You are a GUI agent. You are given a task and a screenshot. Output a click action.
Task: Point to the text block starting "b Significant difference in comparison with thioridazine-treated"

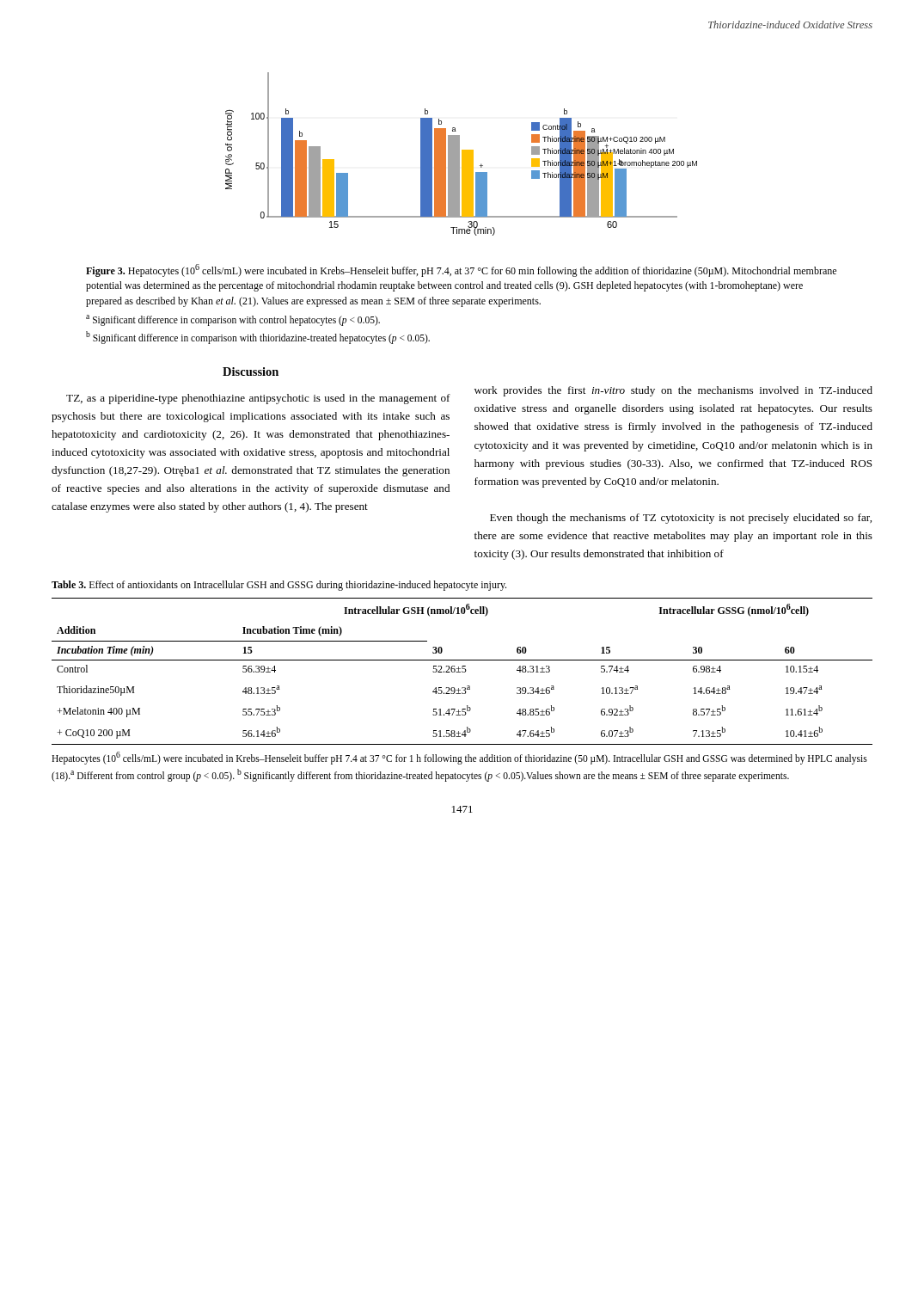(x=258, y=336)
